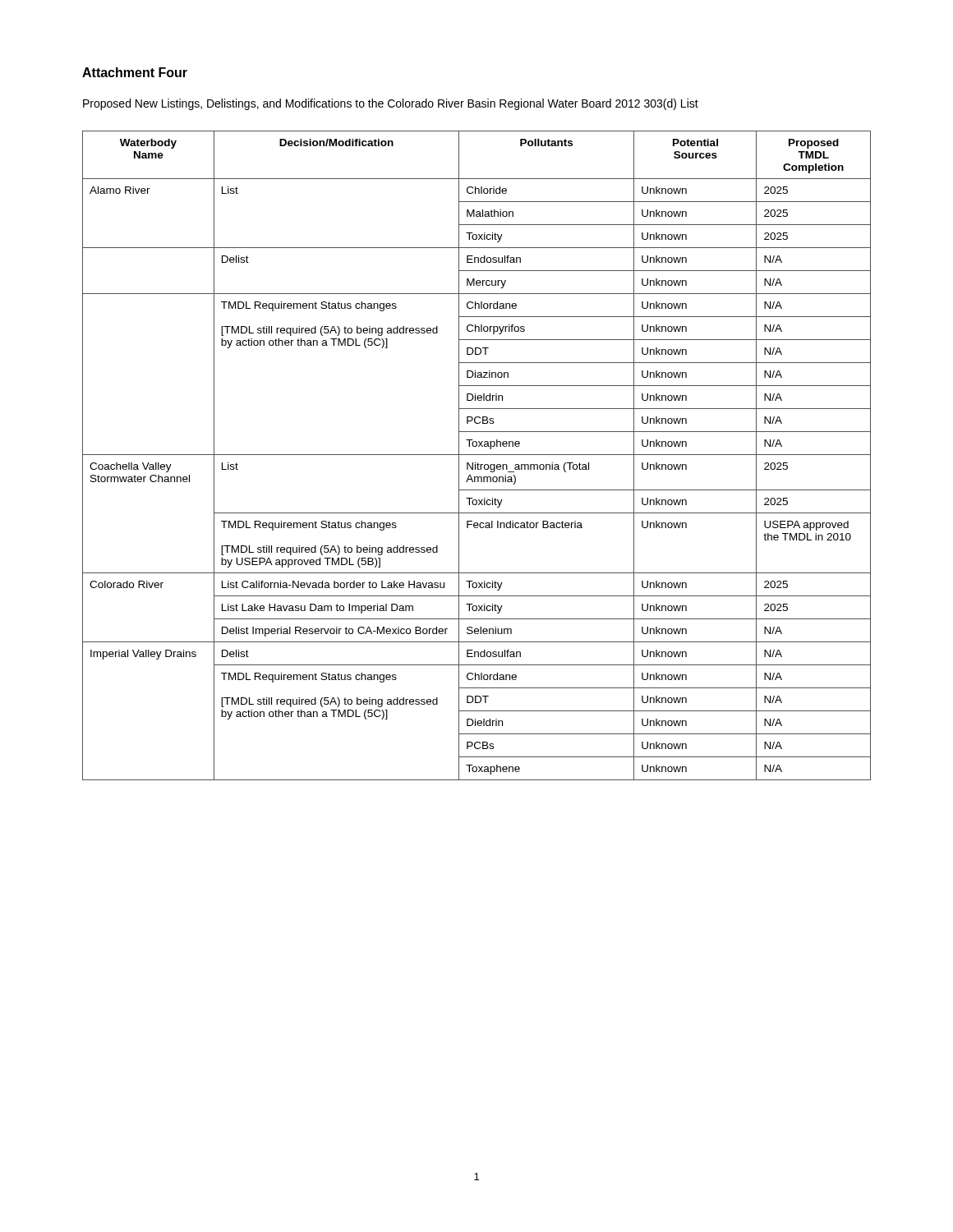
Task: Locate a table
Action: pyautogui.click(x=476, y=455)
